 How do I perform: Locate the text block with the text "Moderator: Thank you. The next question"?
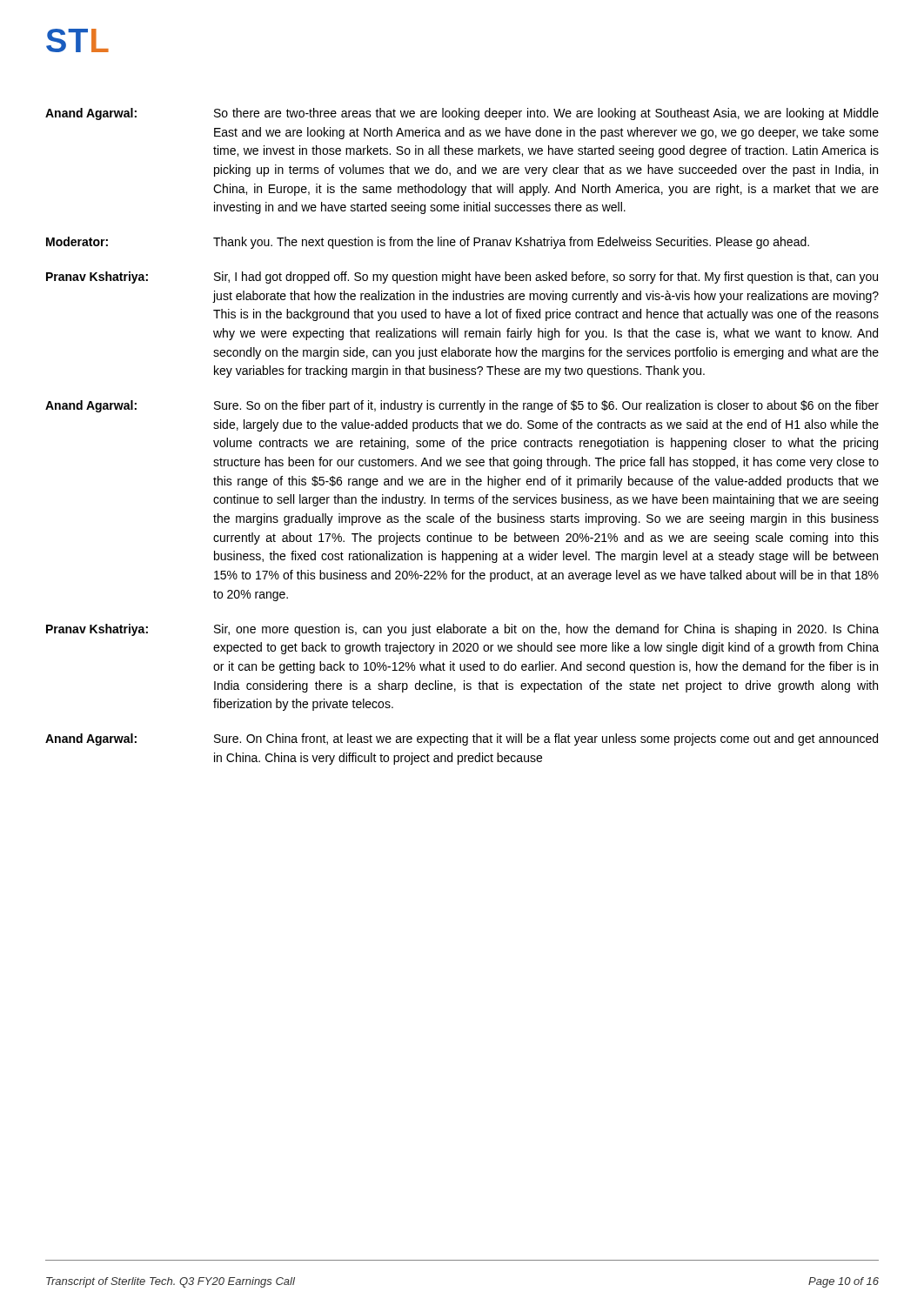tap(462, 243)
